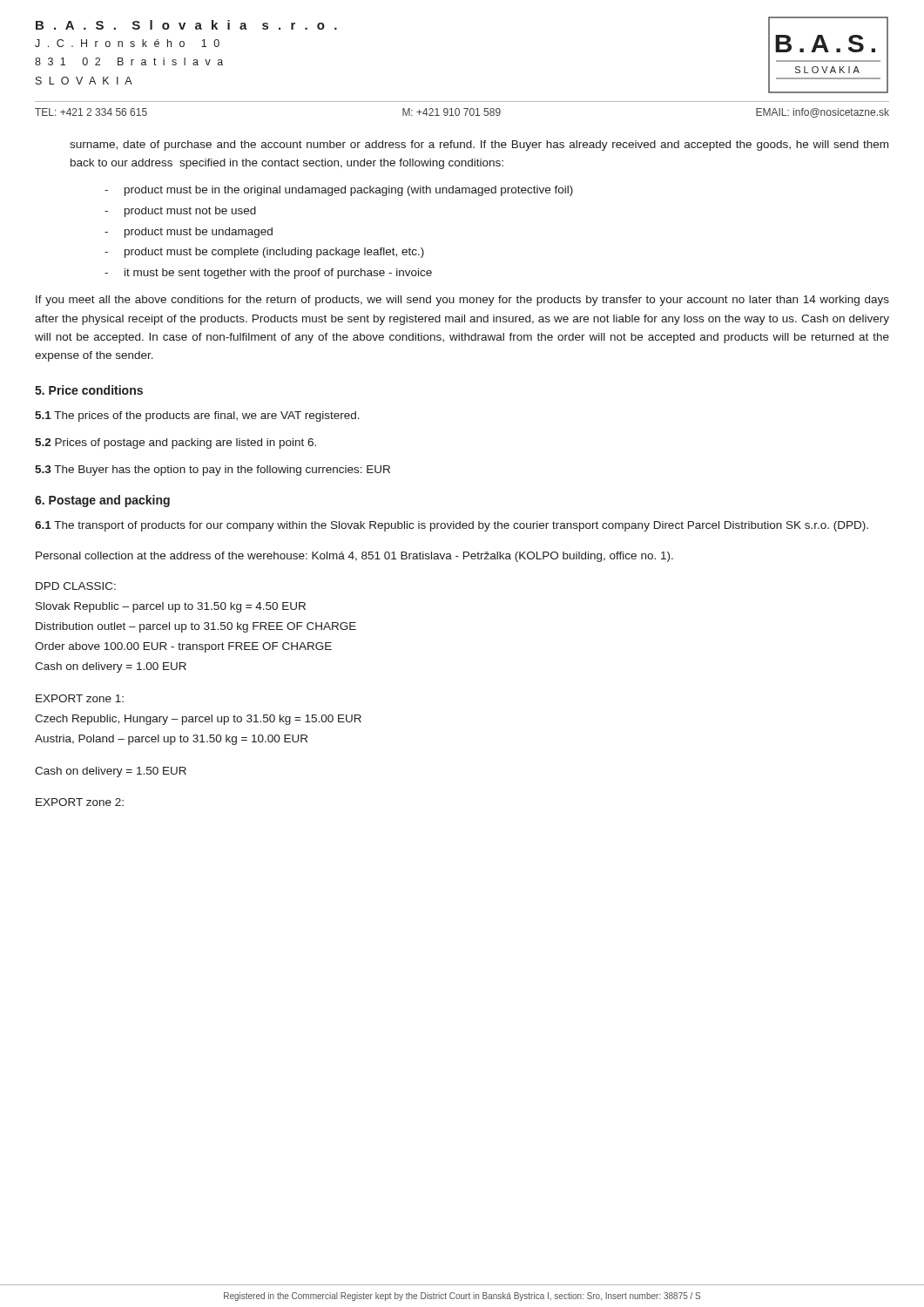The height and width of the screenshot is (1307, 924).
Task: Locate the region starting "- product must not be used"
Action: [180, 211]
